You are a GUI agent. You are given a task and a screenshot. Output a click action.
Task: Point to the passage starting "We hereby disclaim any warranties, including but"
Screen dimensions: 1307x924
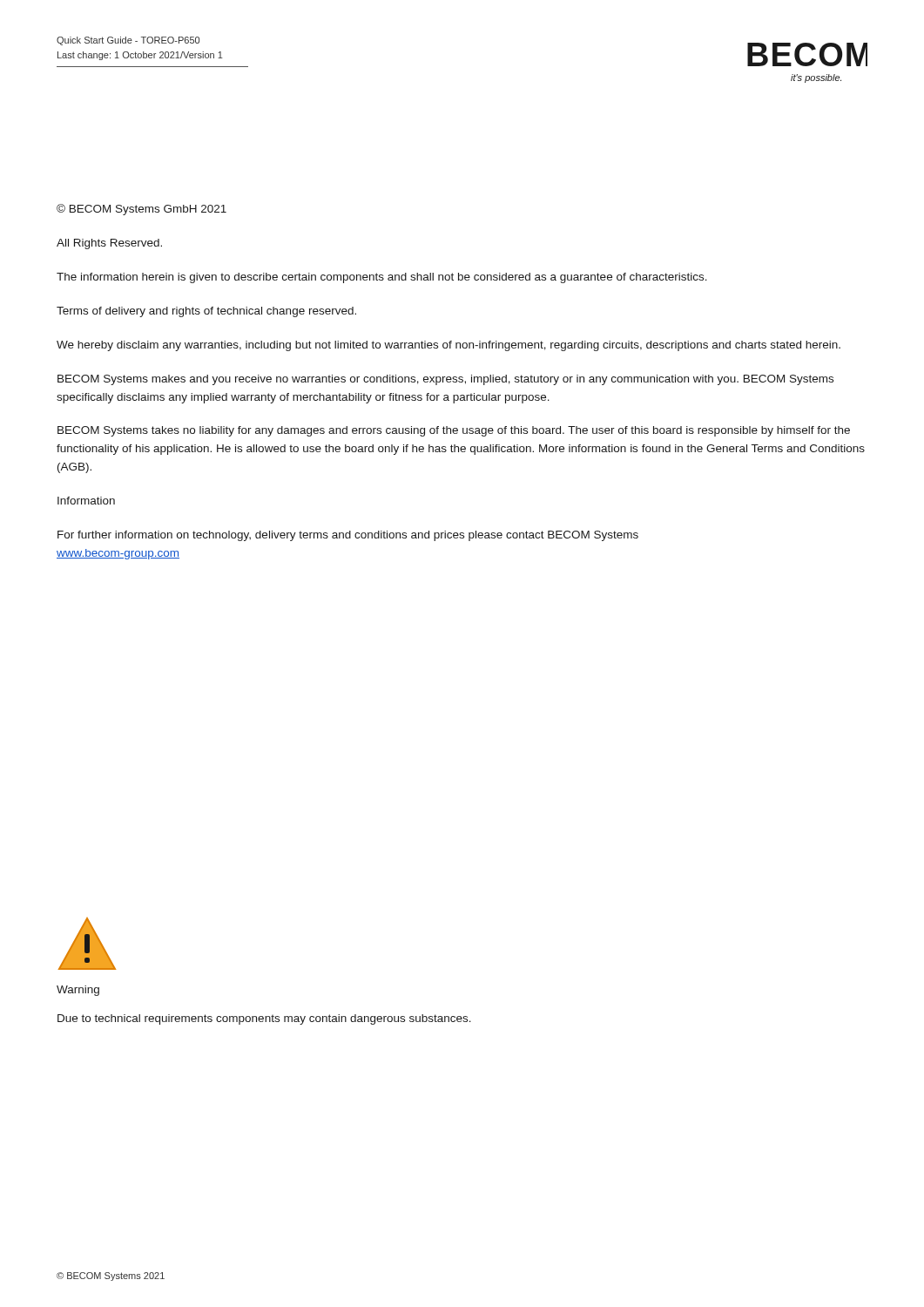(x=449, y=344)
